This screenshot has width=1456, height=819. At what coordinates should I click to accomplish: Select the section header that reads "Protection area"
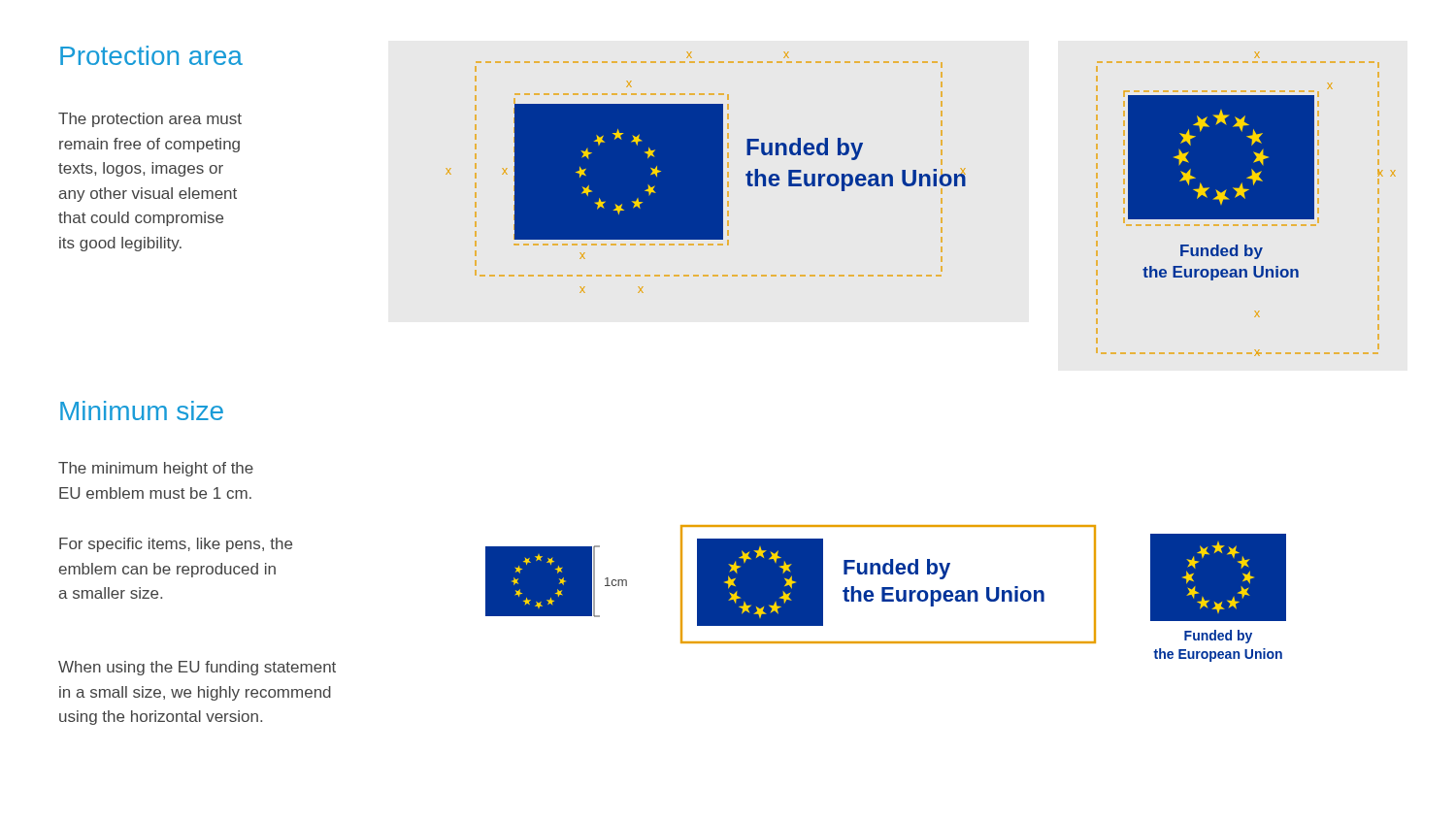pyautogui.click(x=150, y=56)
